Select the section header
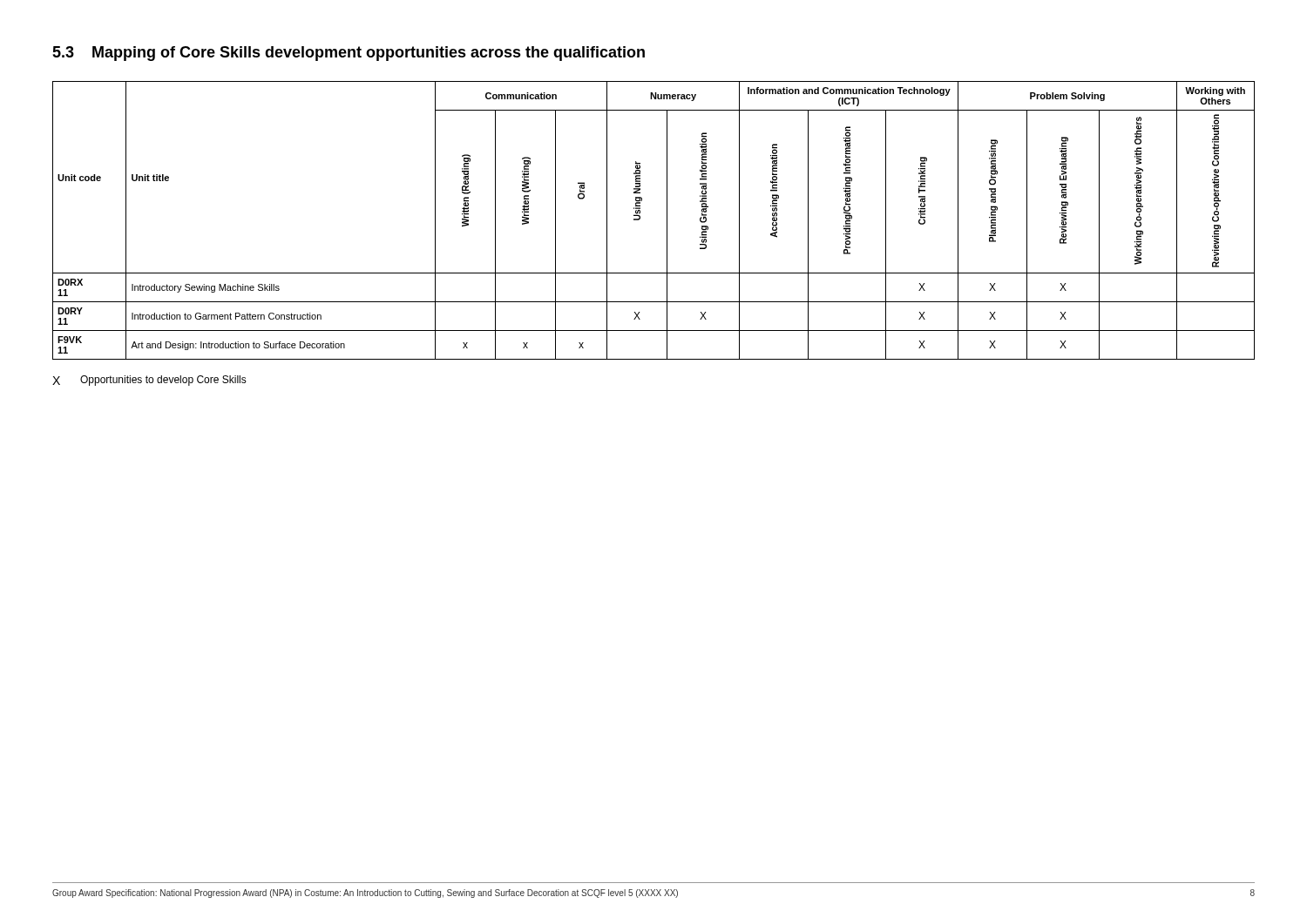This screenshot has height=924, width=1307. pos(349,52)
